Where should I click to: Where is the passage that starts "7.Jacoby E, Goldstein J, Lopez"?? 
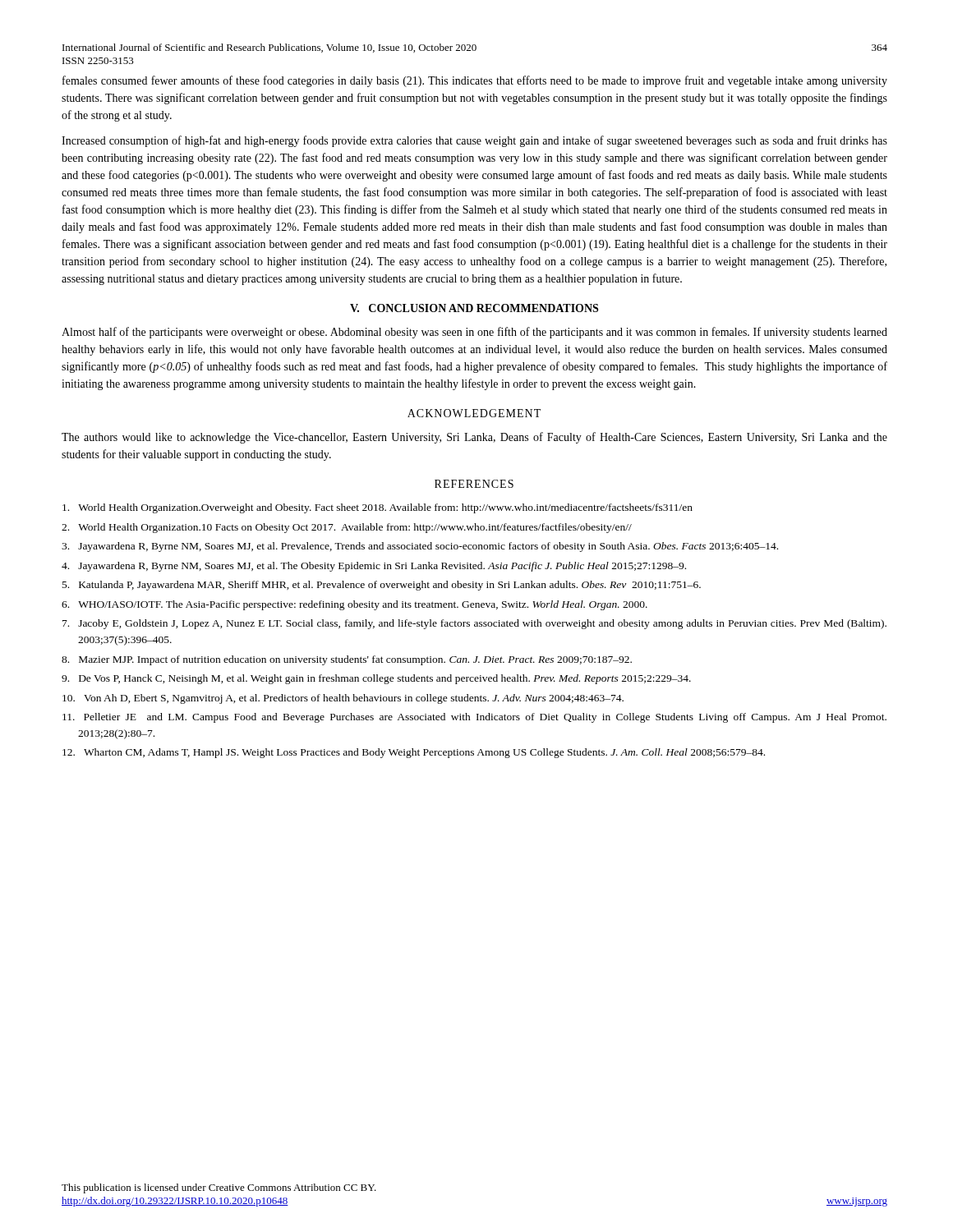[474, 631]
